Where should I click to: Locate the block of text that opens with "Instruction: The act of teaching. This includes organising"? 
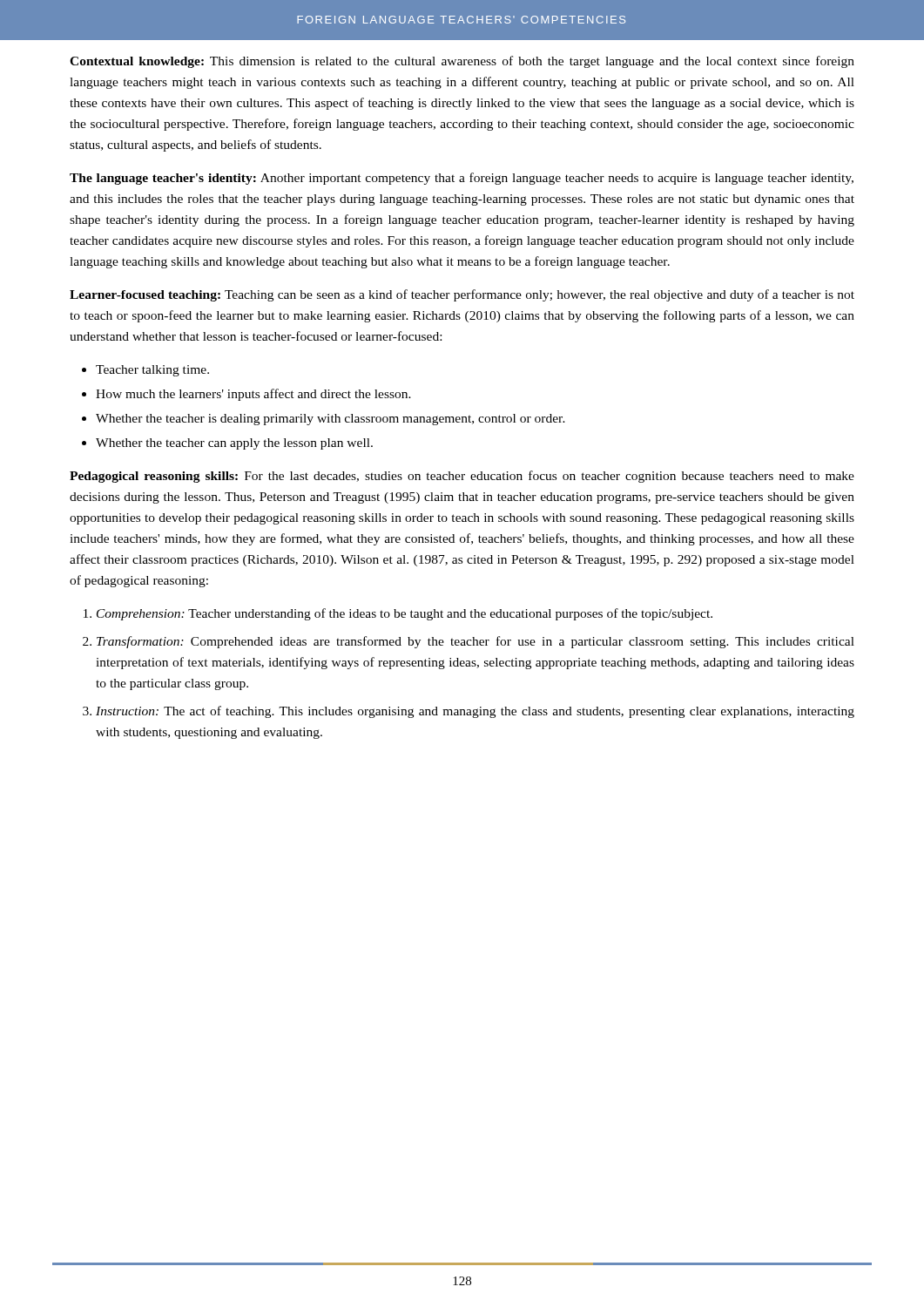click(475, 721)
